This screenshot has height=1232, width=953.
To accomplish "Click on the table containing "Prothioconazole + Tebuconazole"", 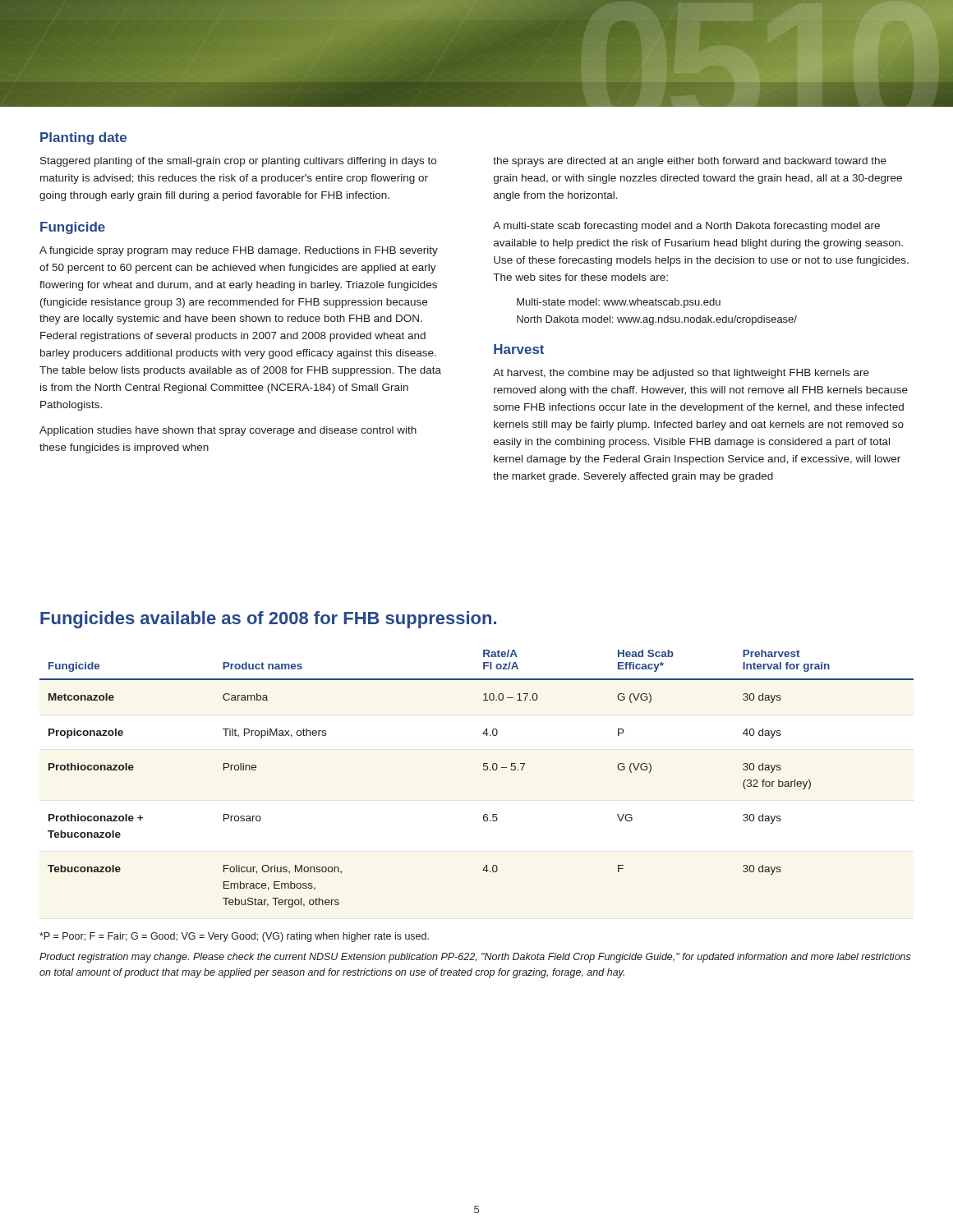I will pyautogui.click(x=476, y=781).
